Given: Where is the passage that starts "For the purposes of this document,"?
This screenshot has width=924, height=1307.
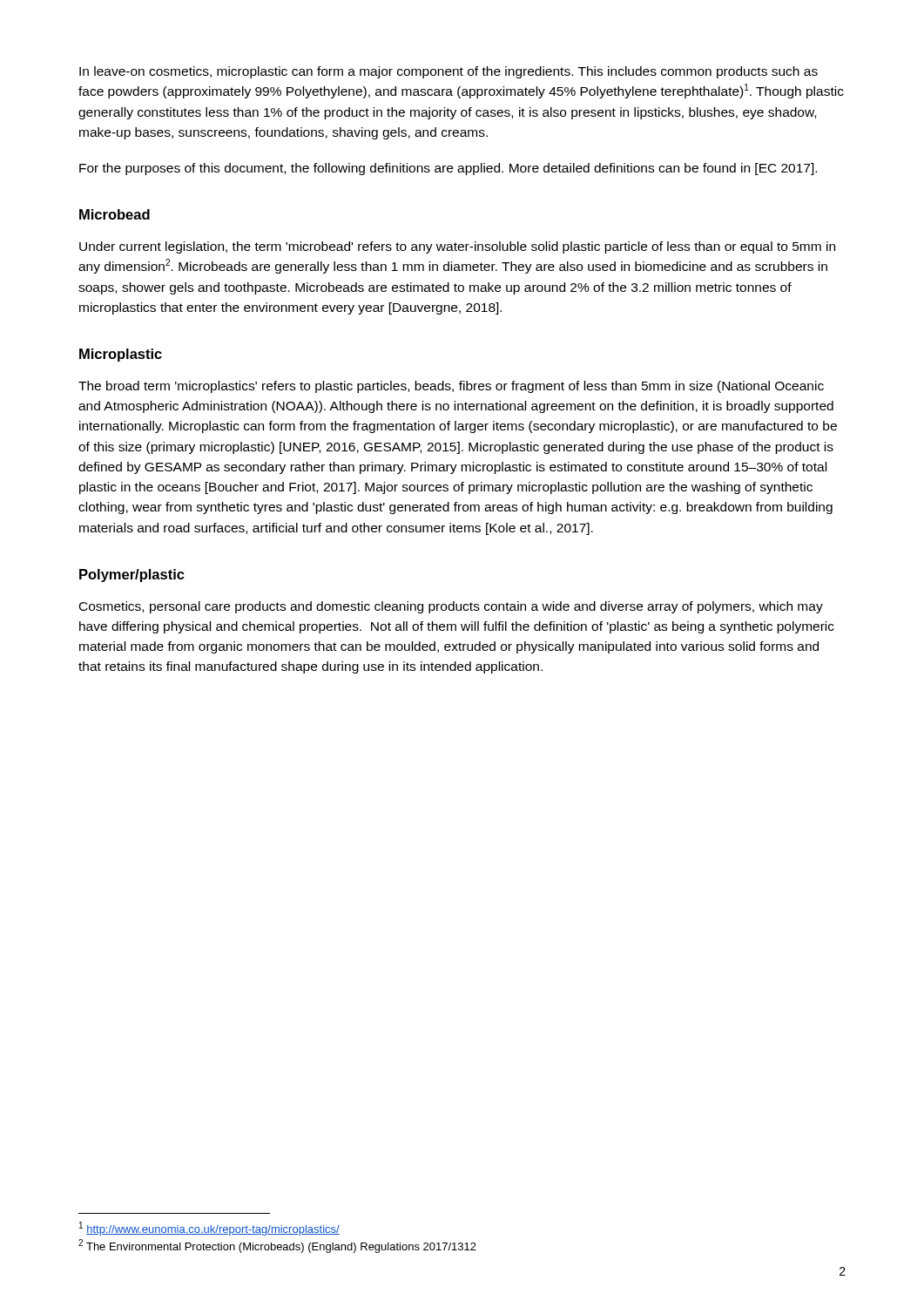Looking at the screenshot, I should (x=462, y=168).
